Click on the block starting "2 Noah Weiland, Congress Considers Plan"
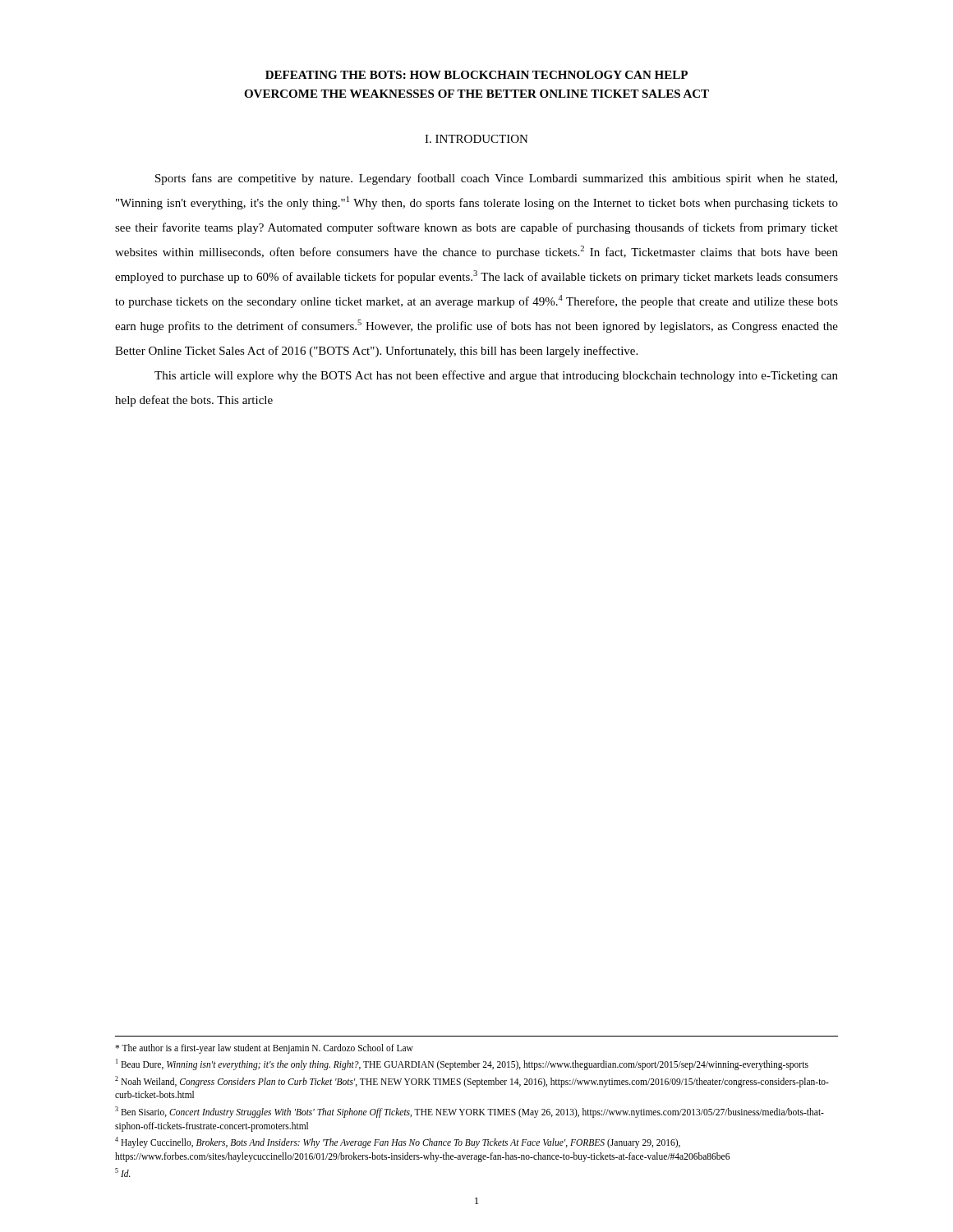The width and height of the screenshot is (953, 1232). point(472,1088)
